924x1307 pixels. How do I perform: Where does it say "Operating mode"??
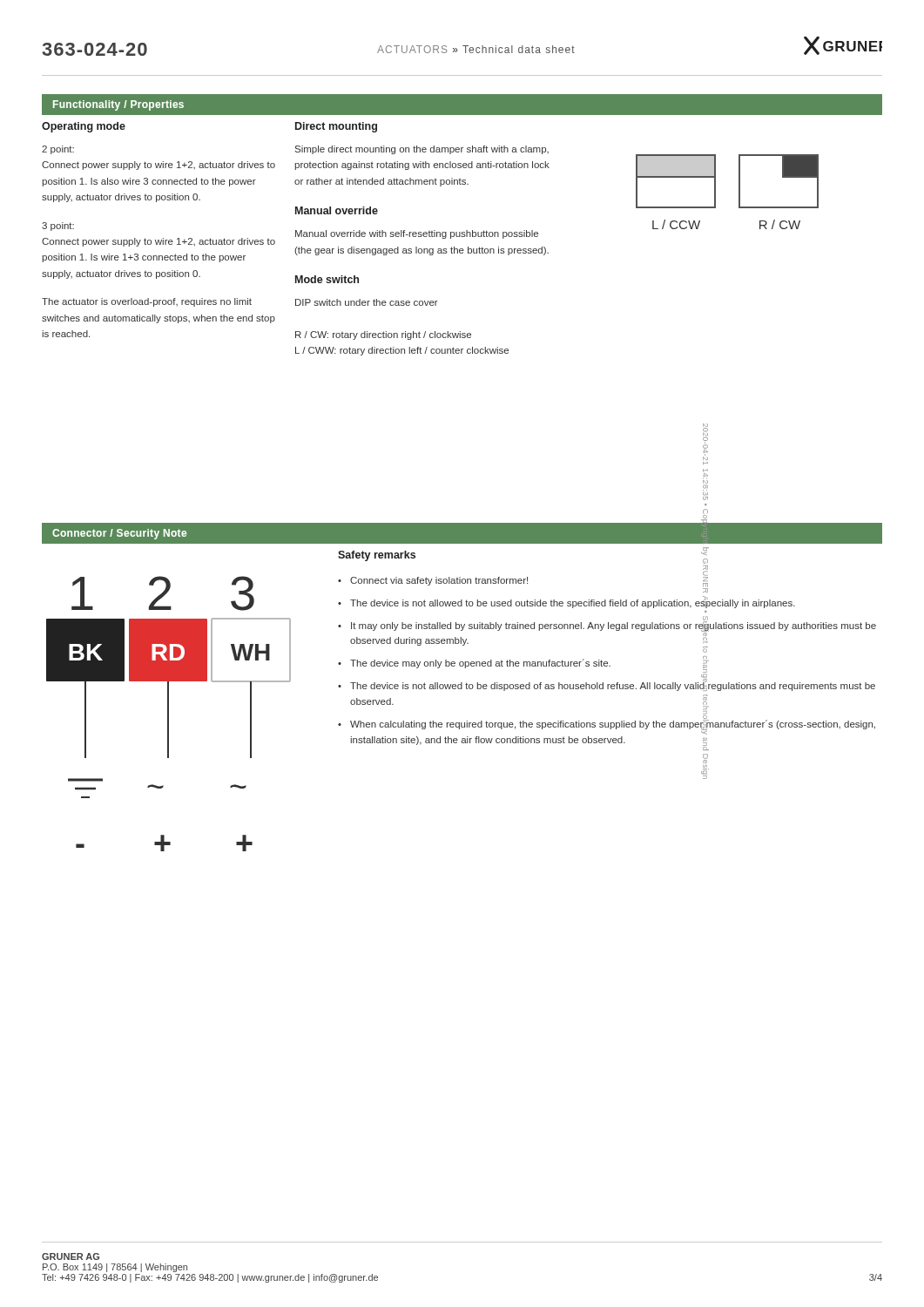click(x=84, y=126)
